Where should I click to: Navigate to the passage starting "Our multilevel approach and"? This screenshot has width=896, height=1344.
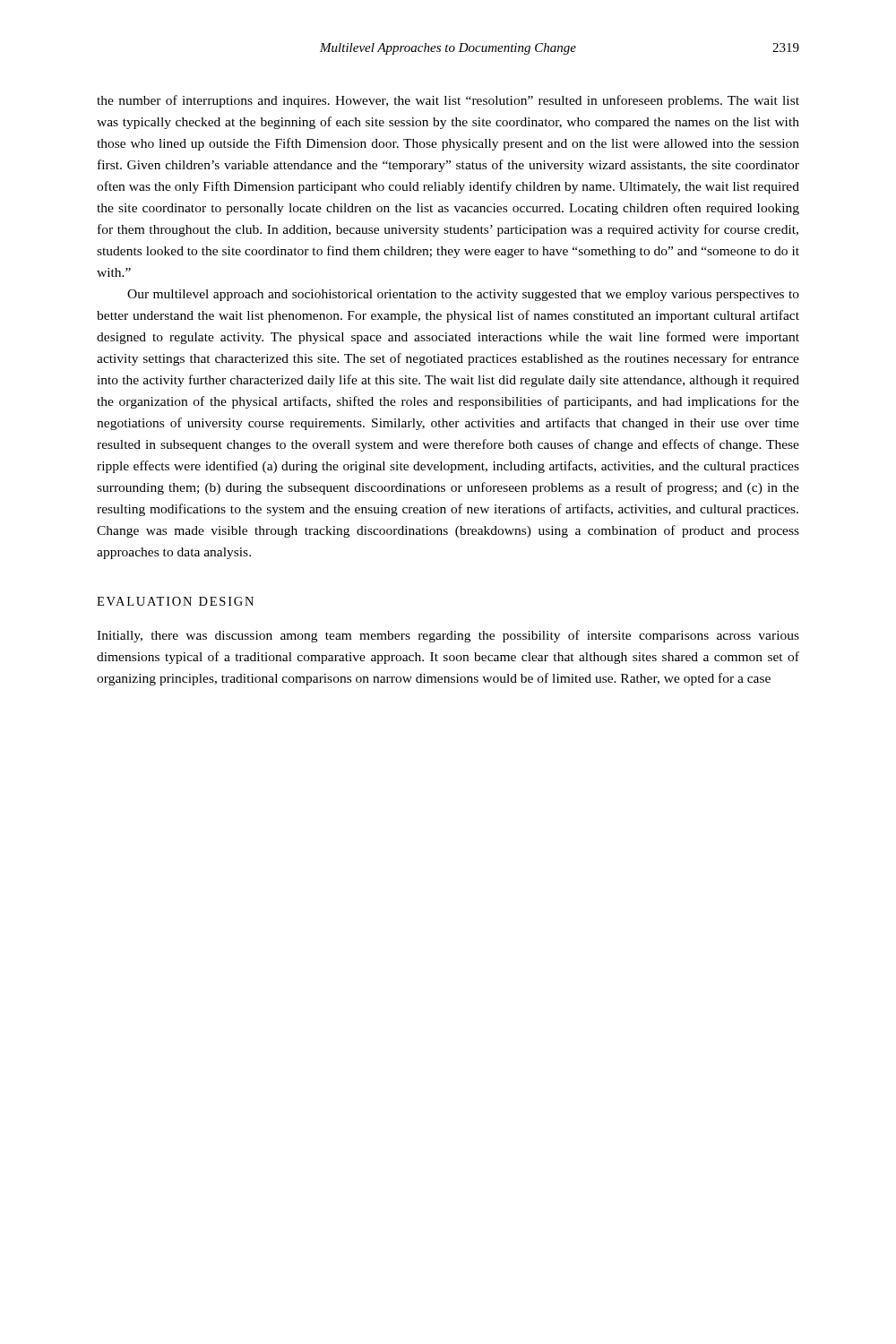[448, 423]
